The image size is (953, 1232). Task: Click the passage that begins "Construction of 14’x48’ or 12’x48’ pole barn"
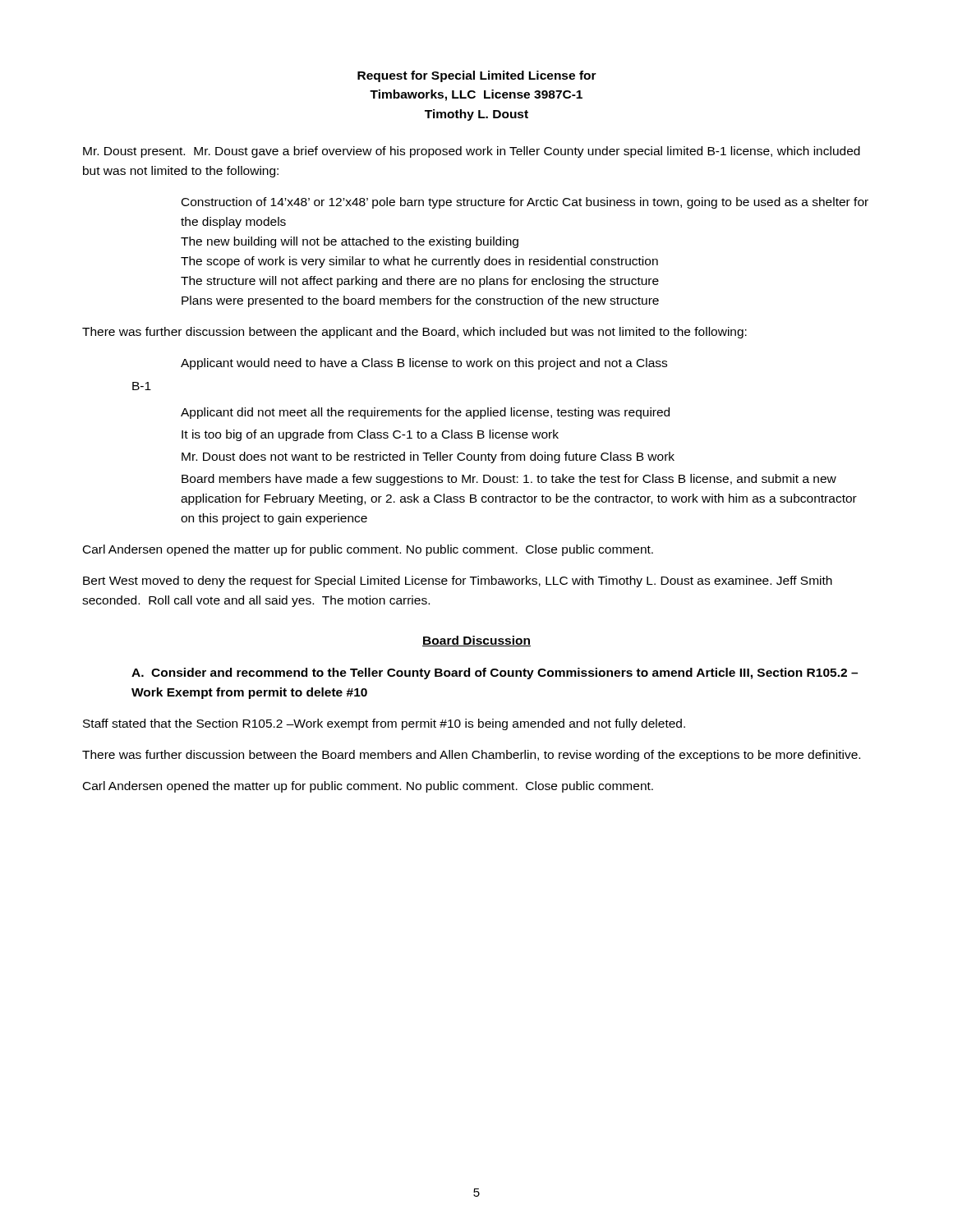click(526, 212)
